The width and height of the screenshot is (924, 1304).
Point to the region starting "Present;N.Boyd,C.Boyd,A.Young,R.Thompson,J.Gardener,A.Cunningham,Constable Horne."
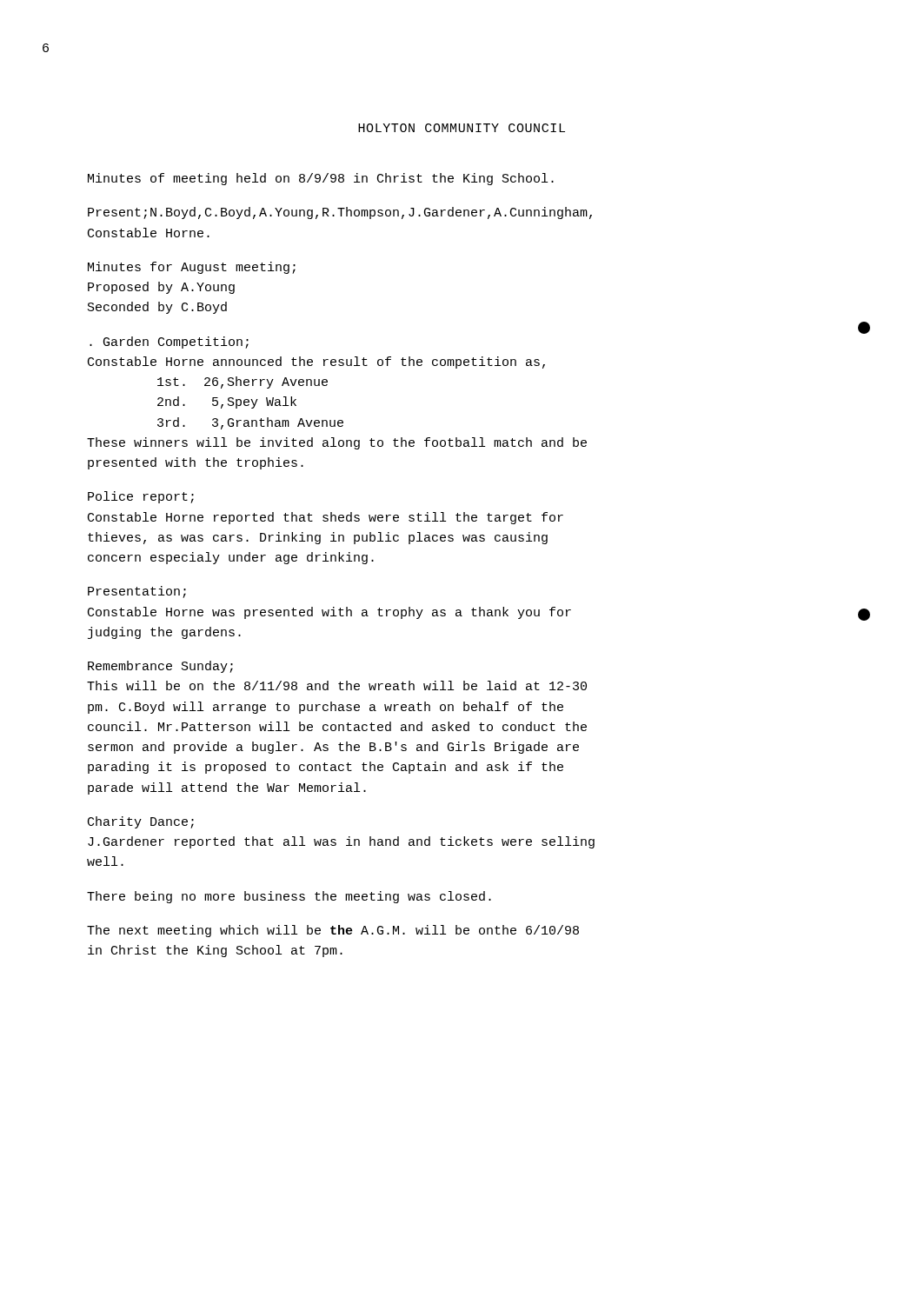341,224
